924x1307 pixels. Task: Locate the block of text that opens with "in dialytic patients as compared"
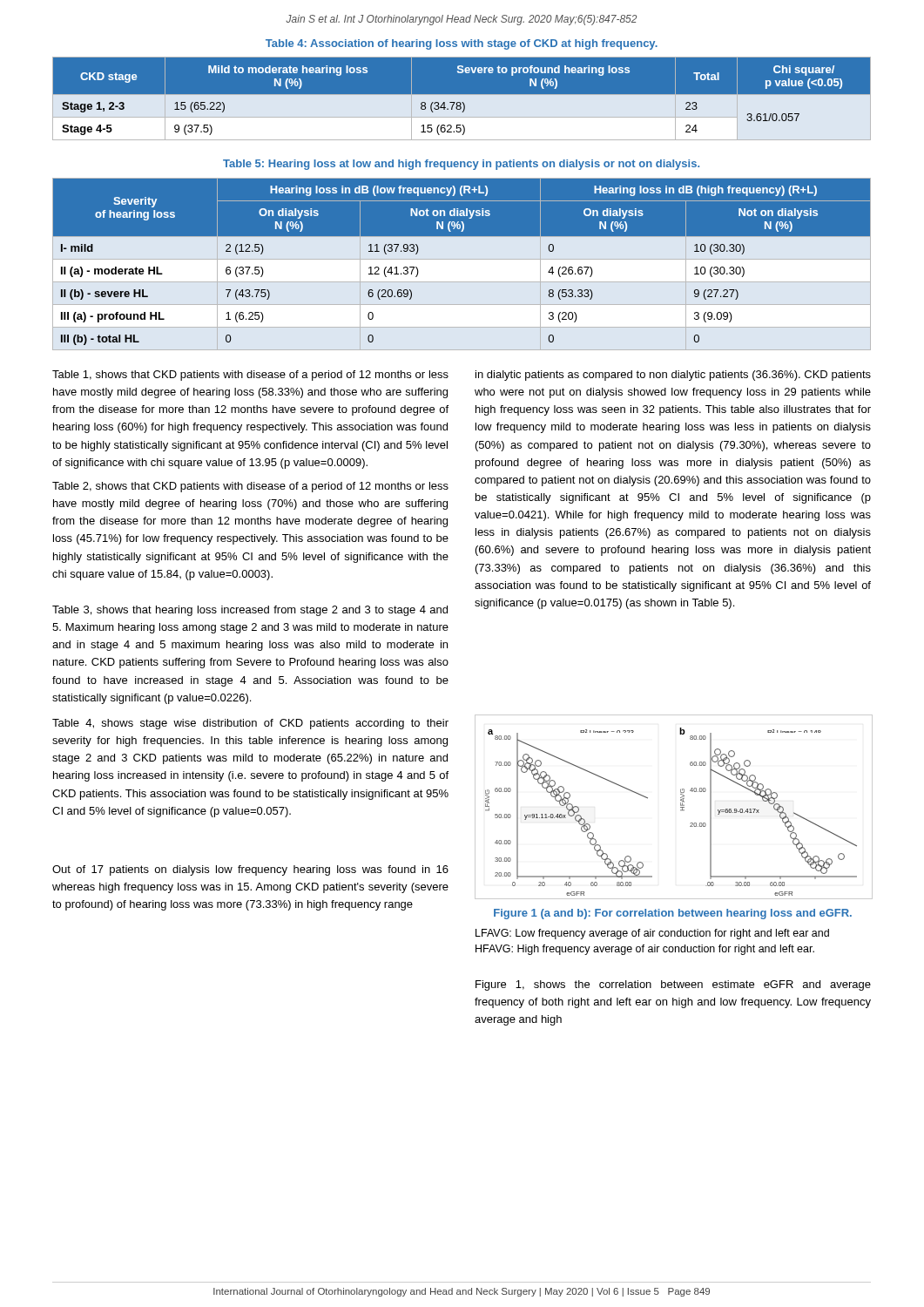[673, 489]
